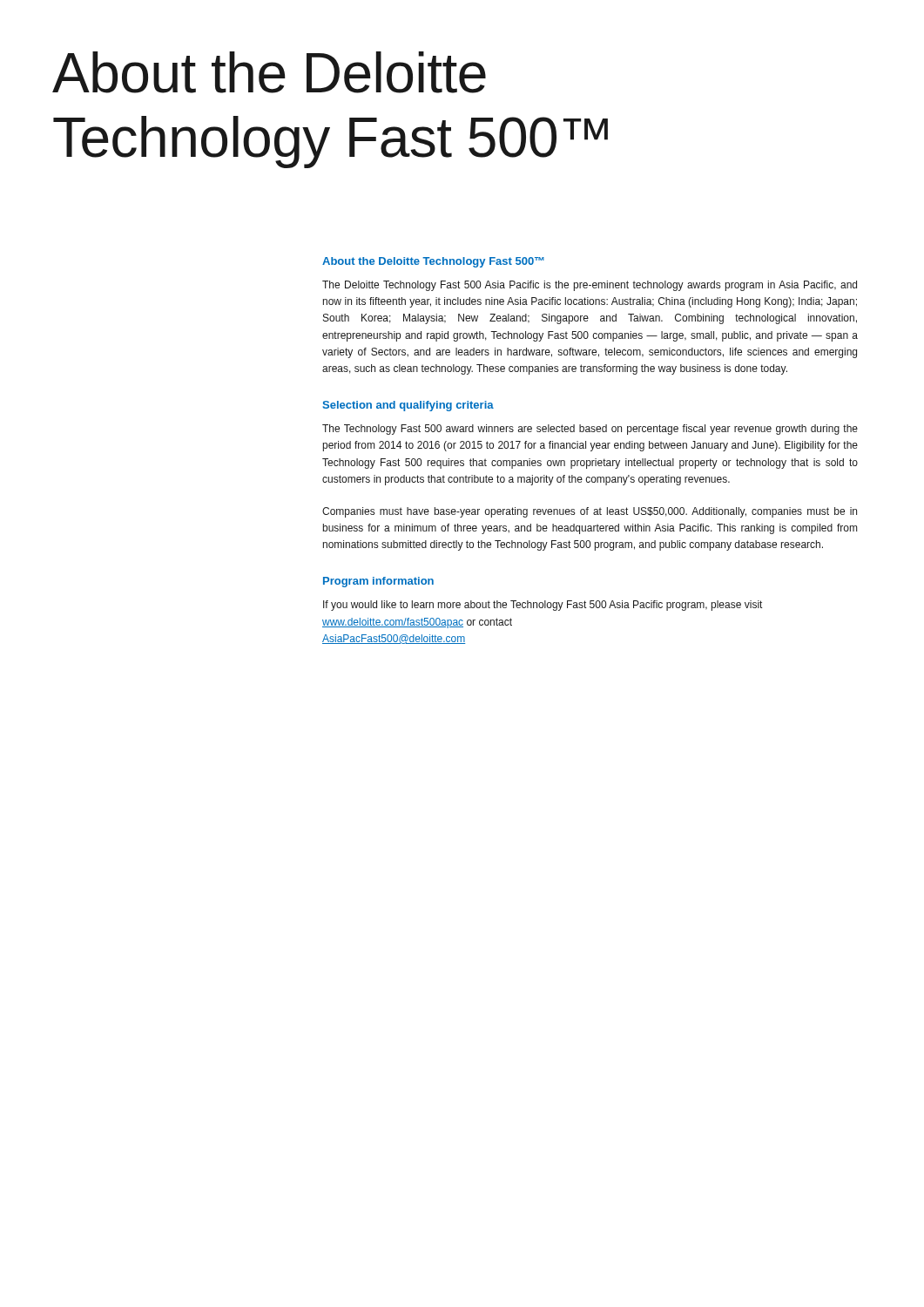Locate the title that reads "About the DeloitteTechnology Fast 500™"
This screenshot has height=1307, width=924.
click(x=357, y=106)
